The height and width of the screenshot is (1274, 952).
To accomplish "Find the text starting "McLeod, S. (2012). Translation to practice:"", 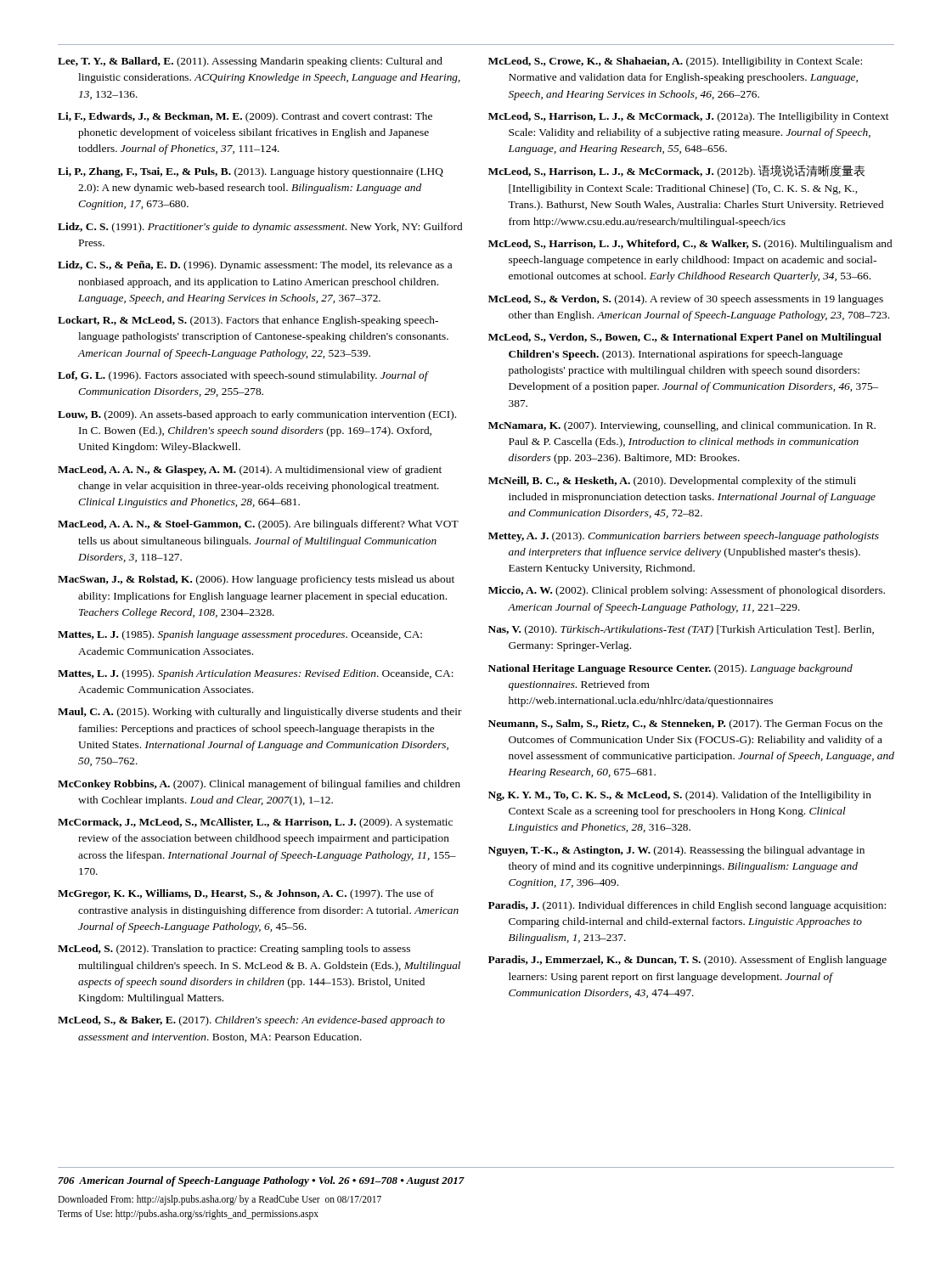I will pos(259,973).
